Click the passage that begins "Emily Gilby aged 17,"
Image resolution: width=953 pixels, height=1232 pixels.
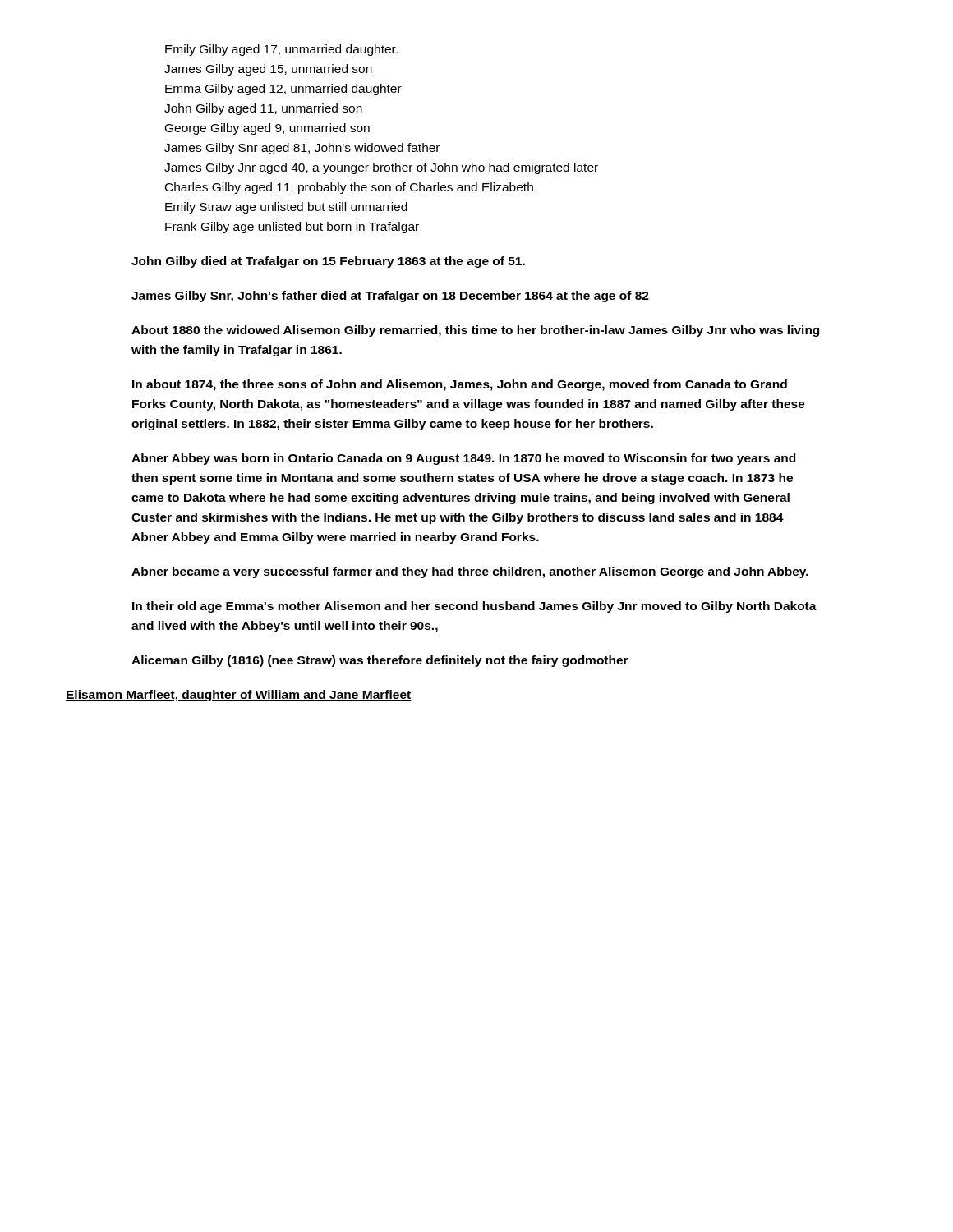[x=381, y=138]
